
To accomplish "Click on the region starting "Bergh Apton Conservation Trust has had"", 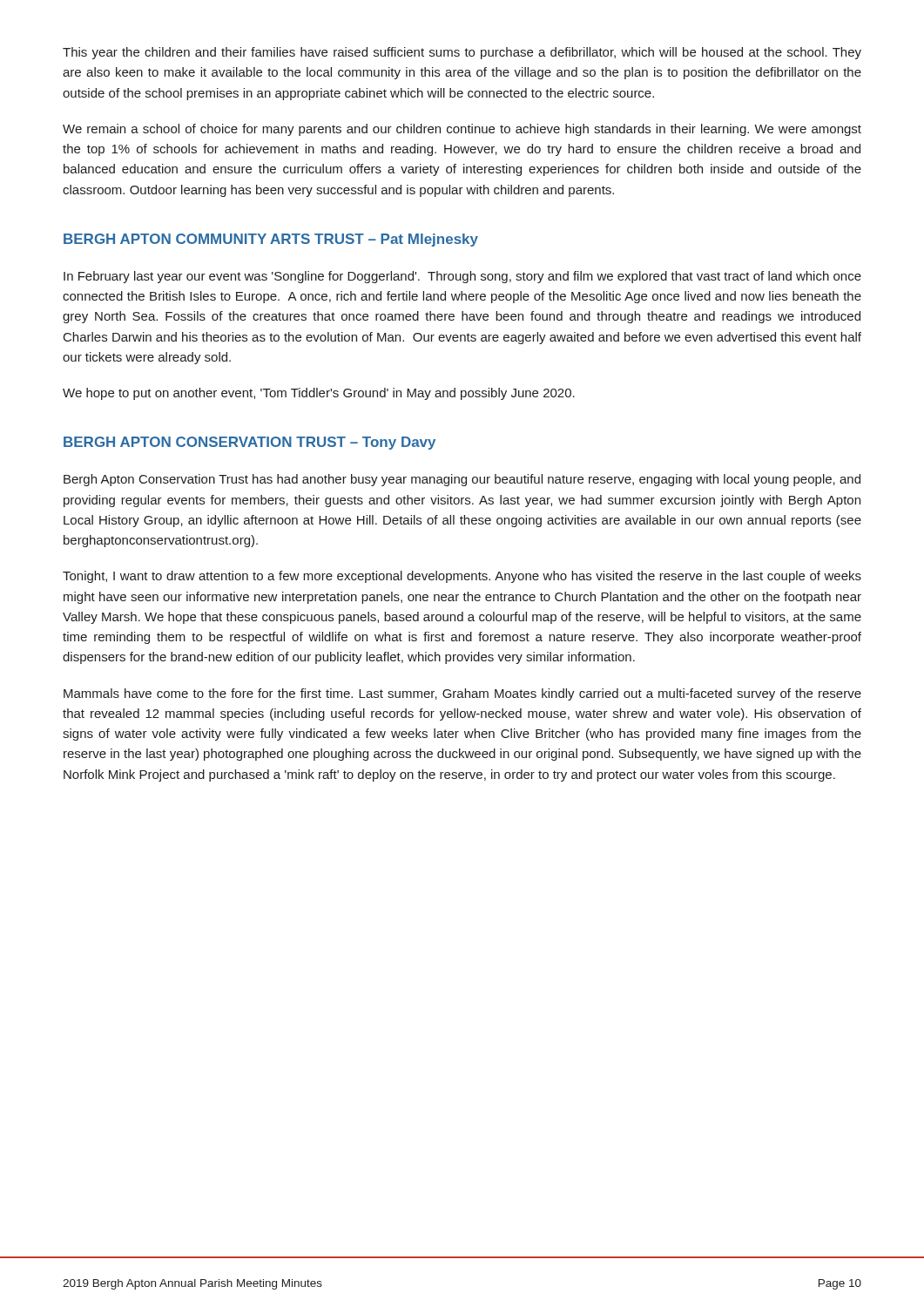I will 462,509.
